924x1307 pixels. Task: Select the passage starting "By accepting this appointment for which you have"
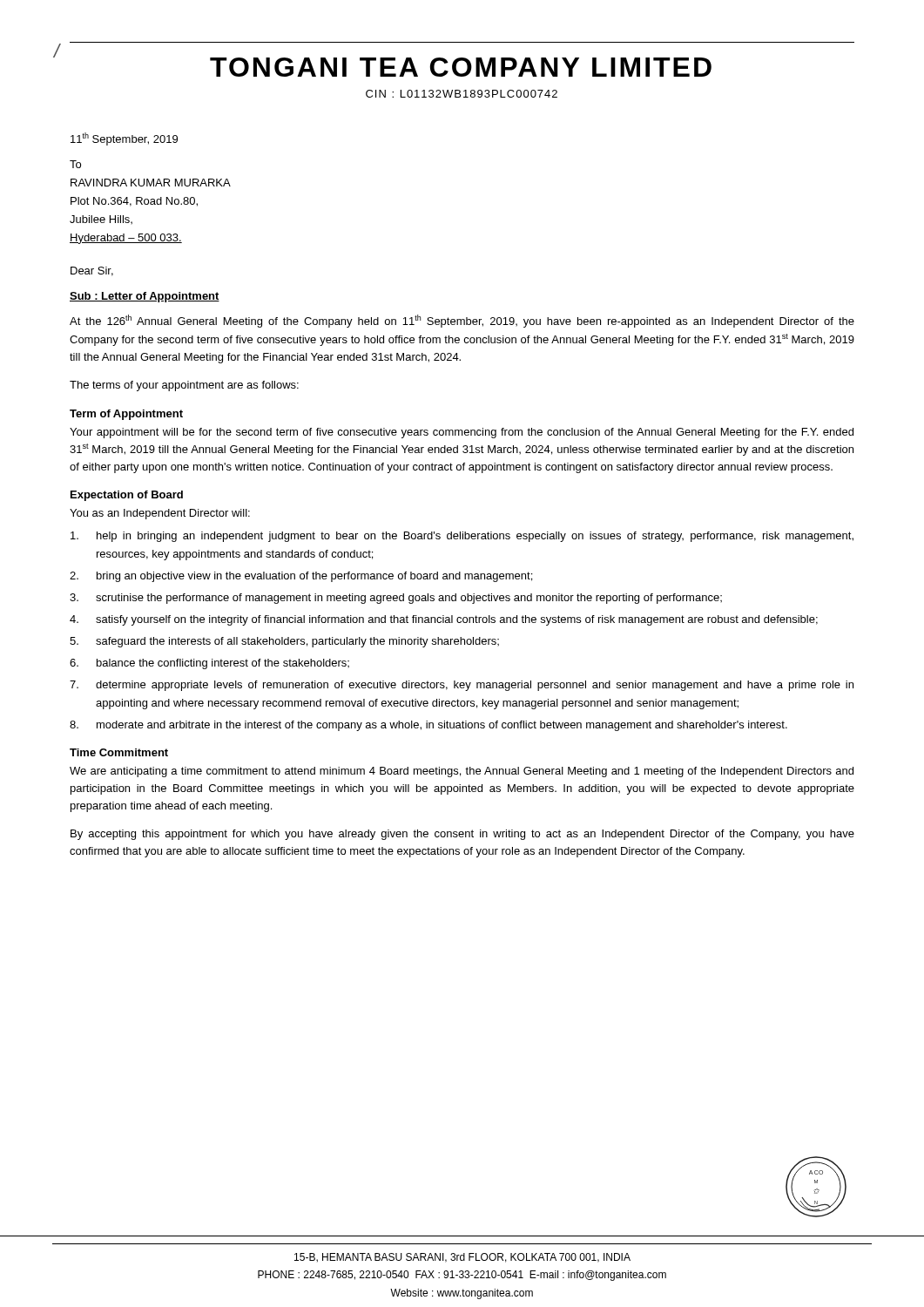click(x=462, y=842)
